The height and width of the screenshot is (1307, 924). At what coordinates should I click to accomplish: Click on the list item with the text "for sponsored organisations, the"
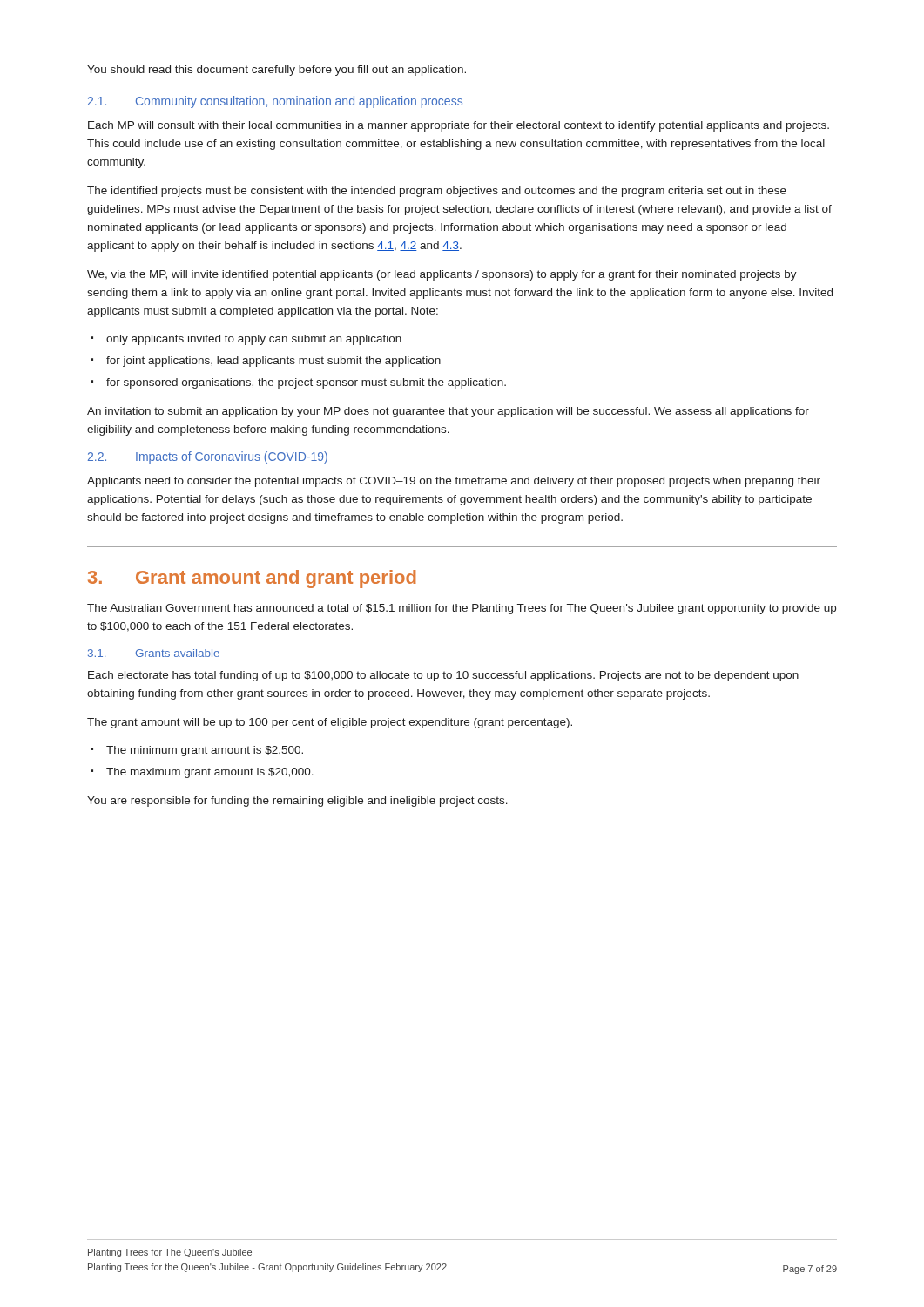(307, 382)
